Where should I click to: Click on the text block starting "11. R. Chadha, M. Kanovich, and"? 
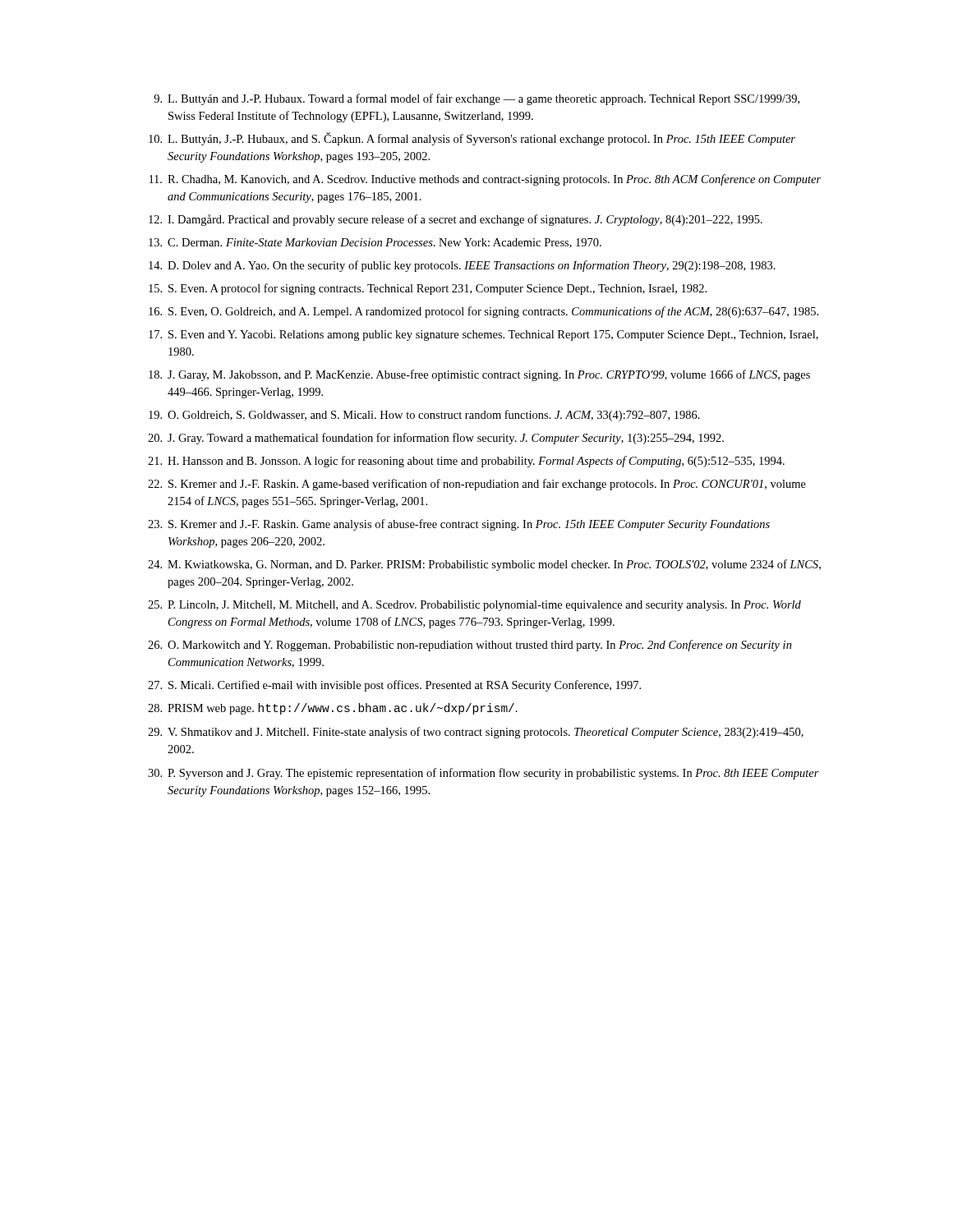tap(476, 188)
